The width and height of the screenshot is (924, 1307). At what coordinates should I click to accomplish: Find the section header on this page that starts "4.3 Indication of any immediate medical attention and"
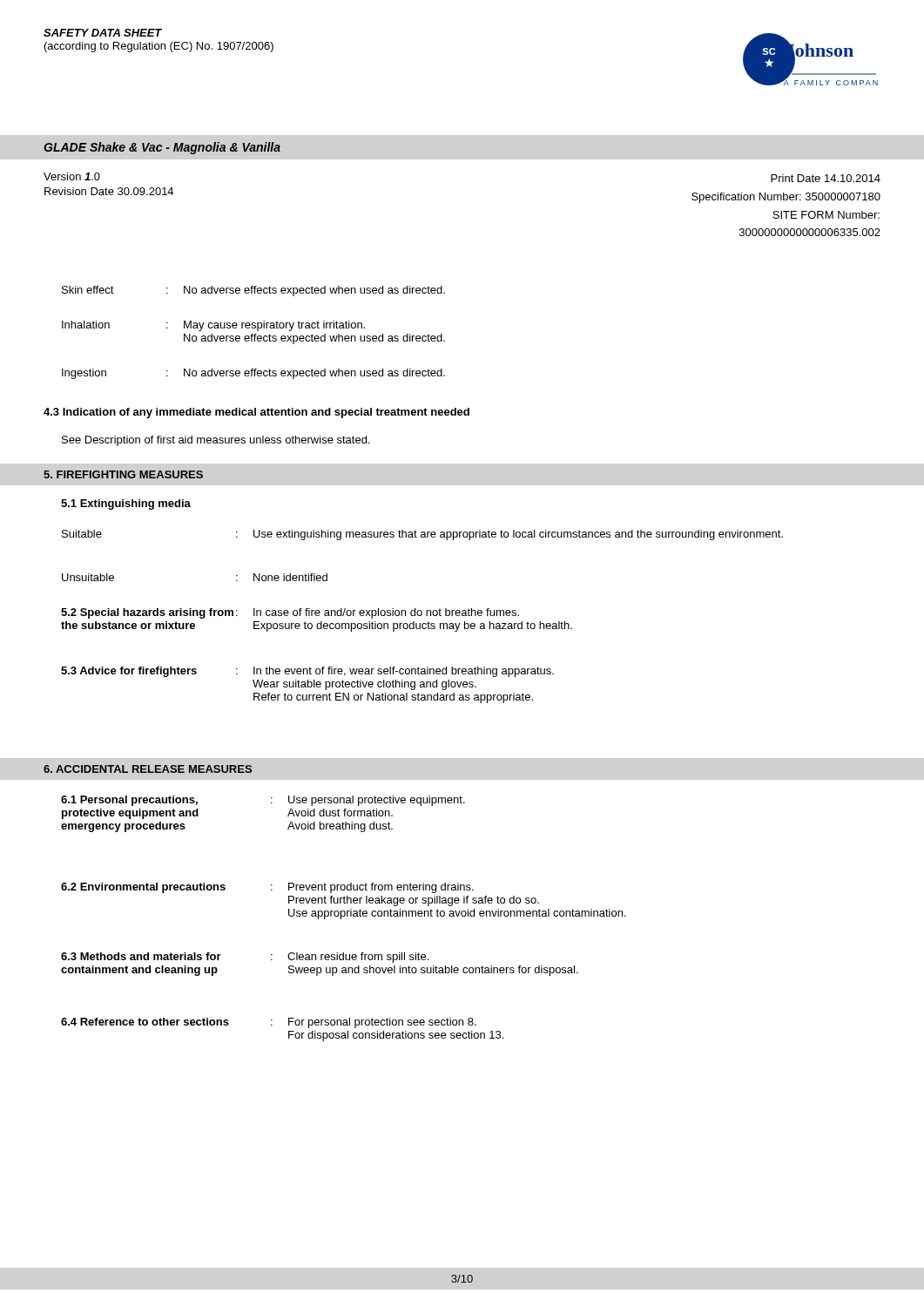coord(257,412)
